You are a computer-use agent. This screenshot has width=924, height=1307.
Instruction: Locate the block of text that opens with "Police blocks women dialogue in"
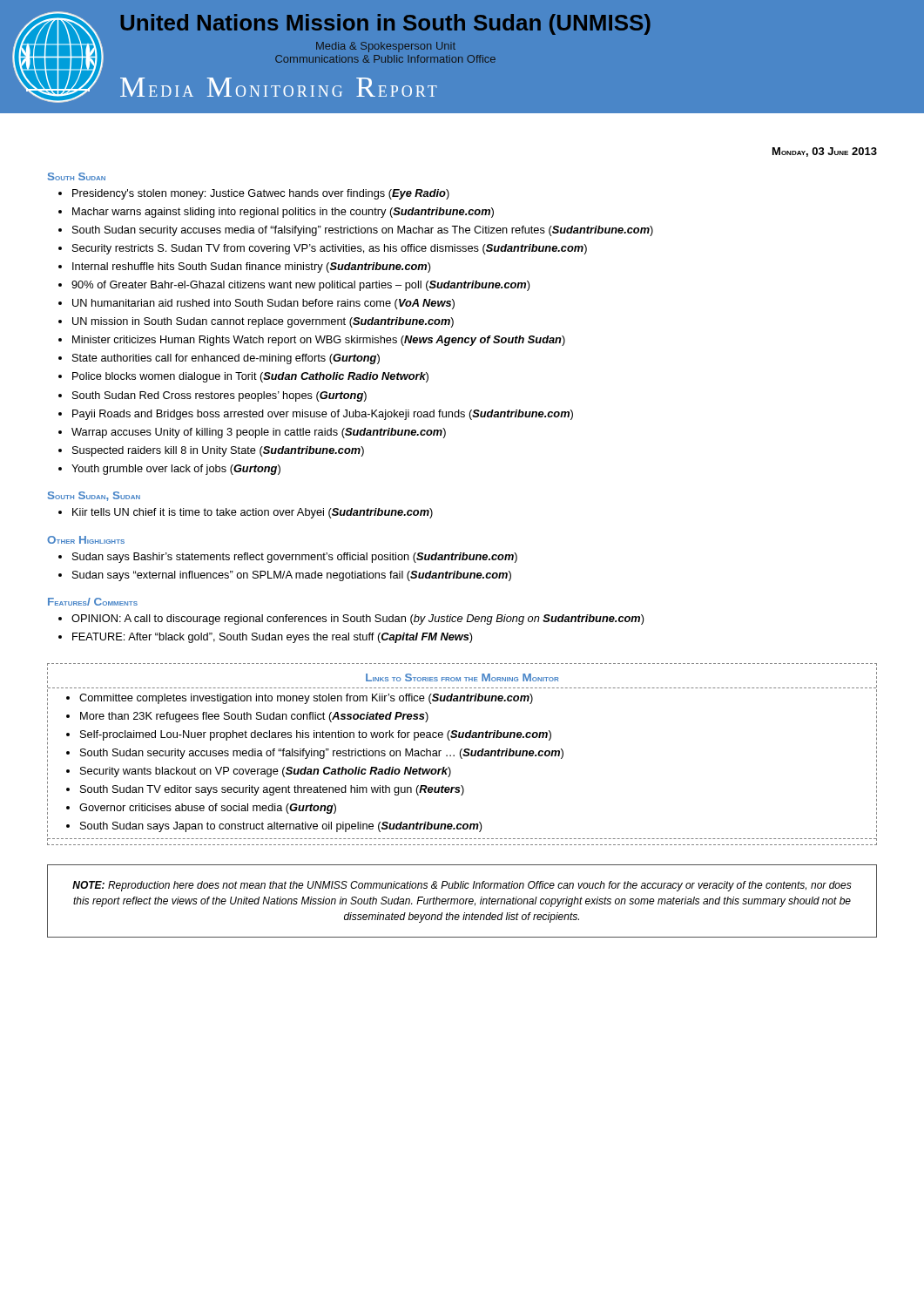250,376
